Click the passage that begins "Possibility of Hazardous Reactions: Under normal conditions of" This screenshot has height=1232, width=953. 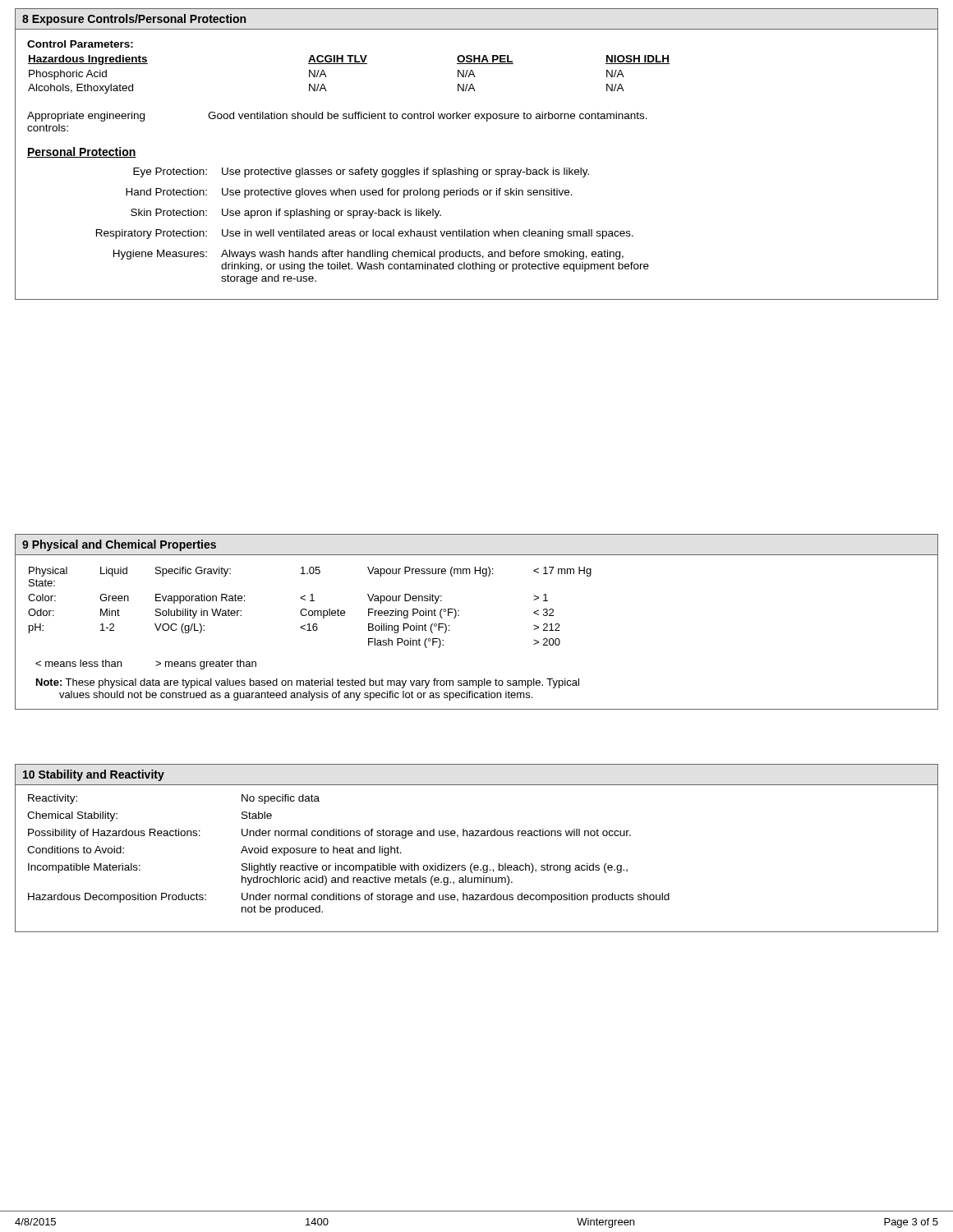(x=476, y=832)
